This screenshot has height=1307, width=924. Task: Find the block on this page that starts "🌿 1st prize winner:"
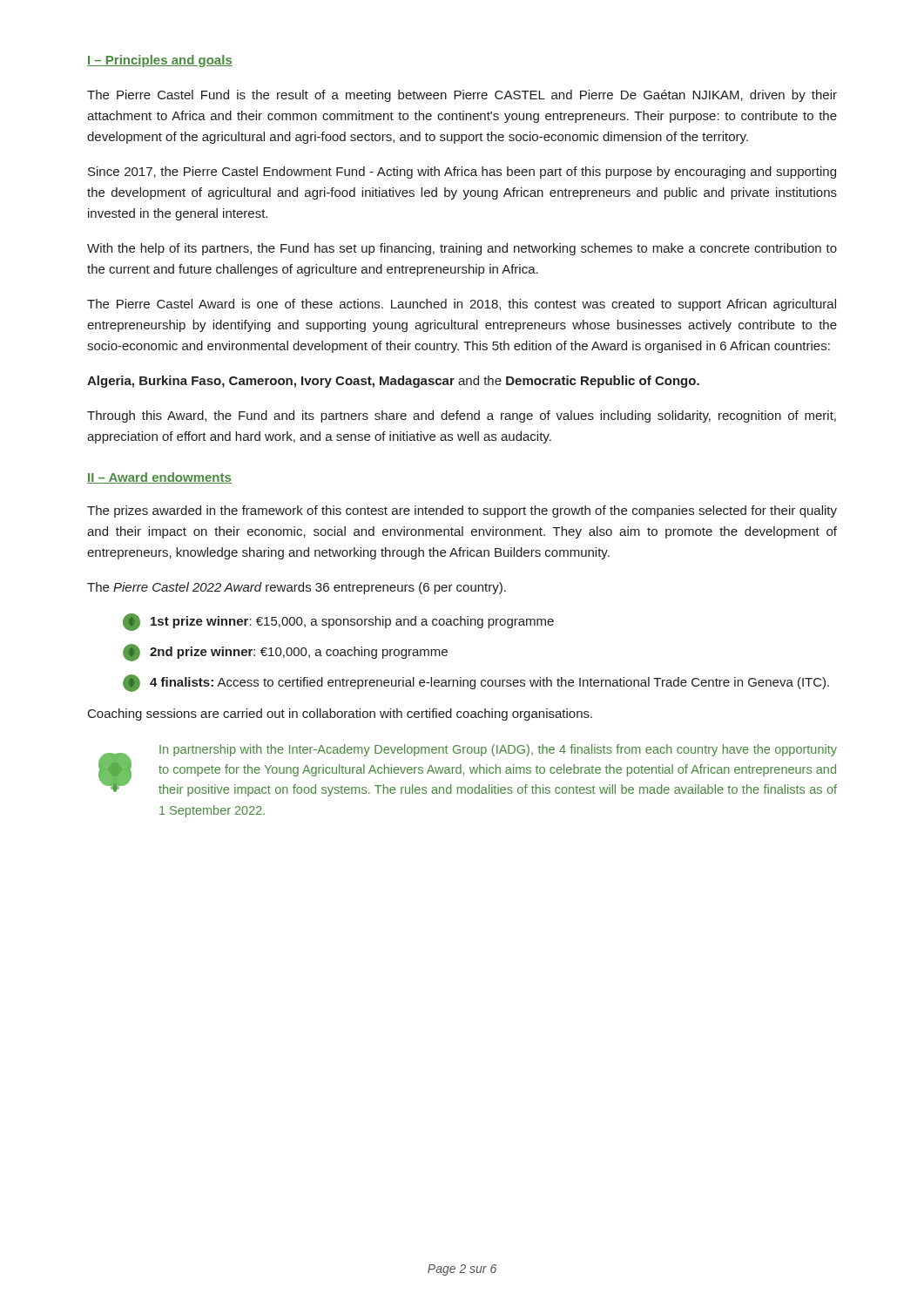point(338,622)
